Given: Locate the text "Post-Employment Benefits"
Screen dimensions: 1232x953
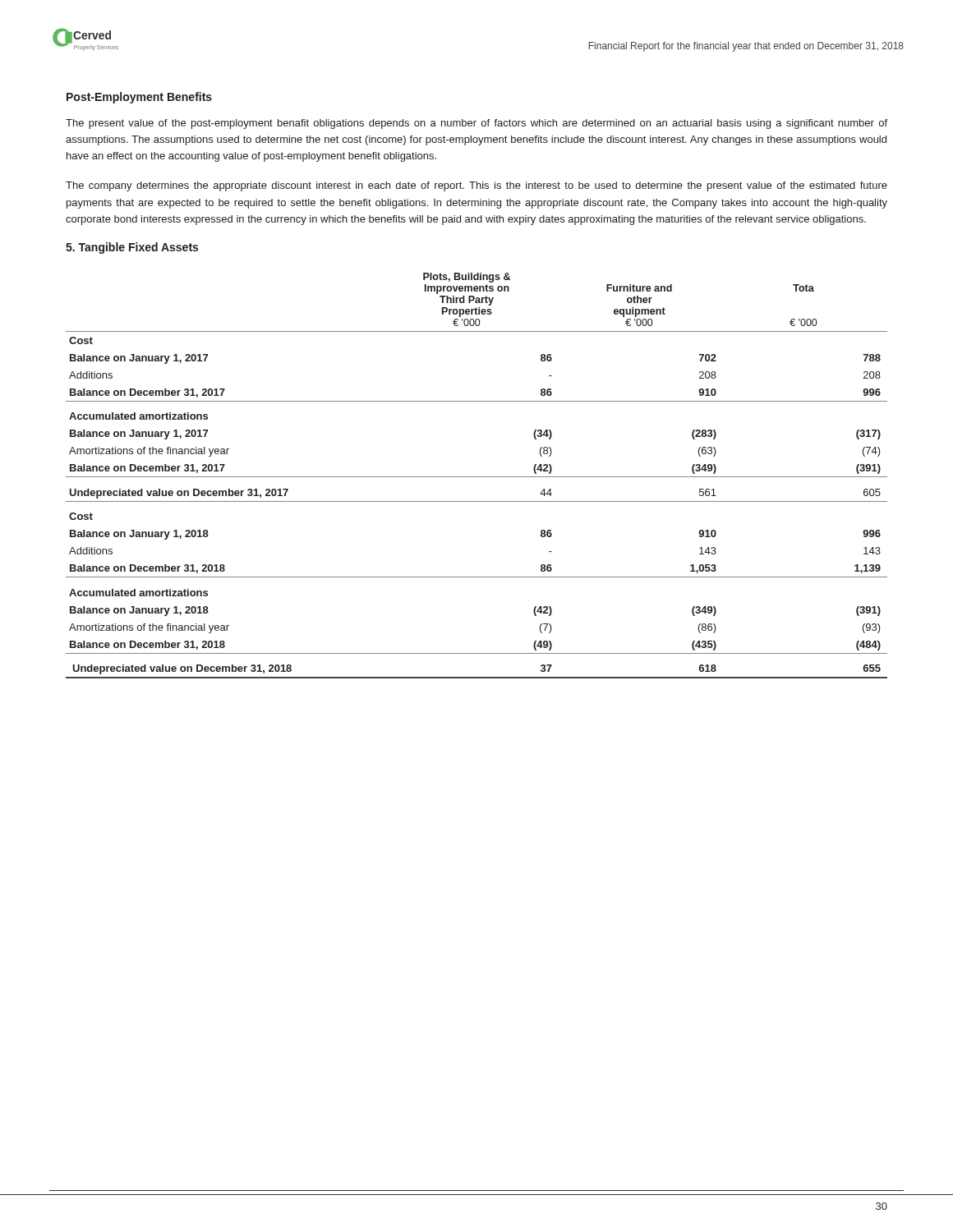Looking at the screenshot, I should click(139, 97).
